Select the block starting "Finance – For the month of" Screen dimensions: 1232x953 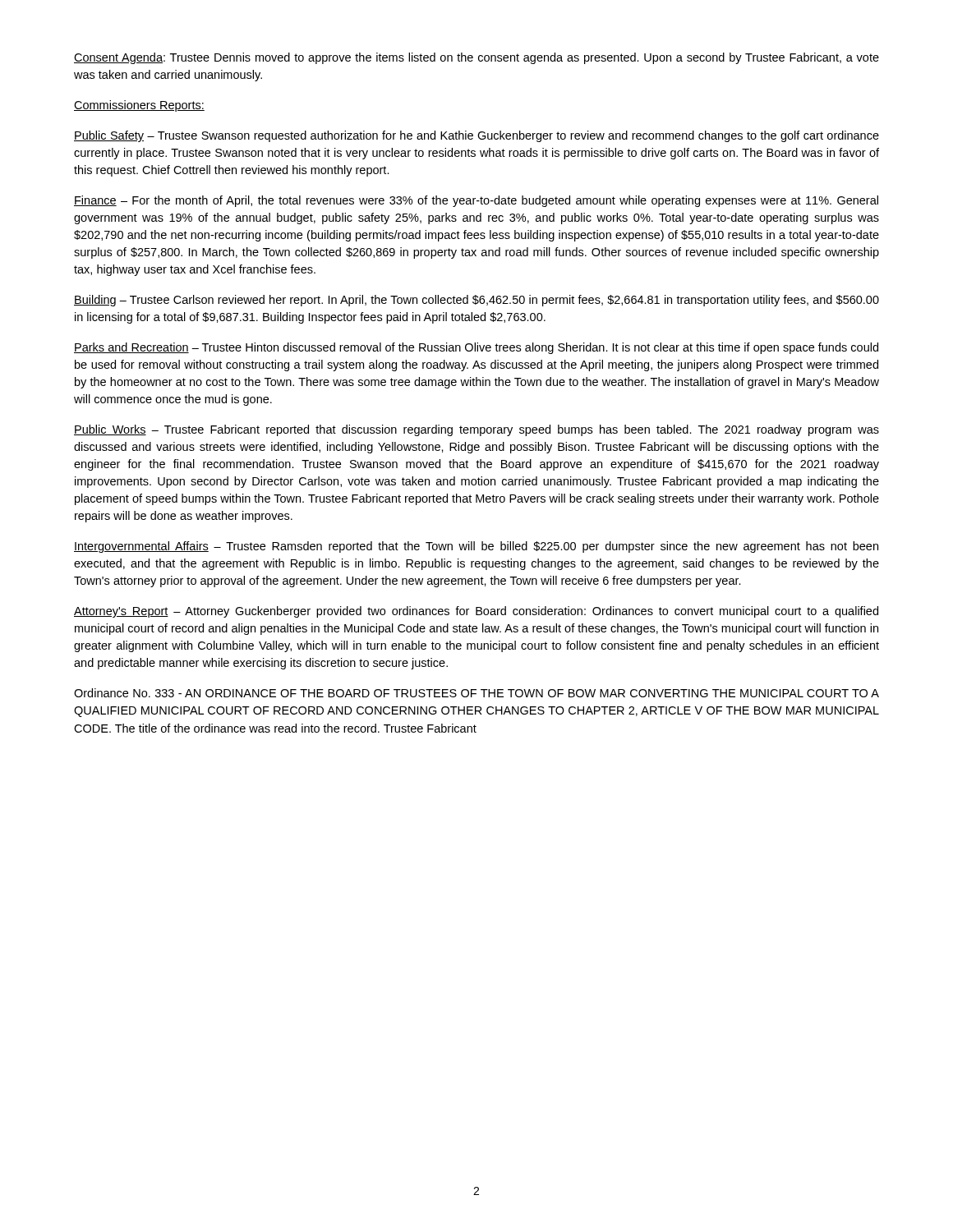click(x=476, y=235)
